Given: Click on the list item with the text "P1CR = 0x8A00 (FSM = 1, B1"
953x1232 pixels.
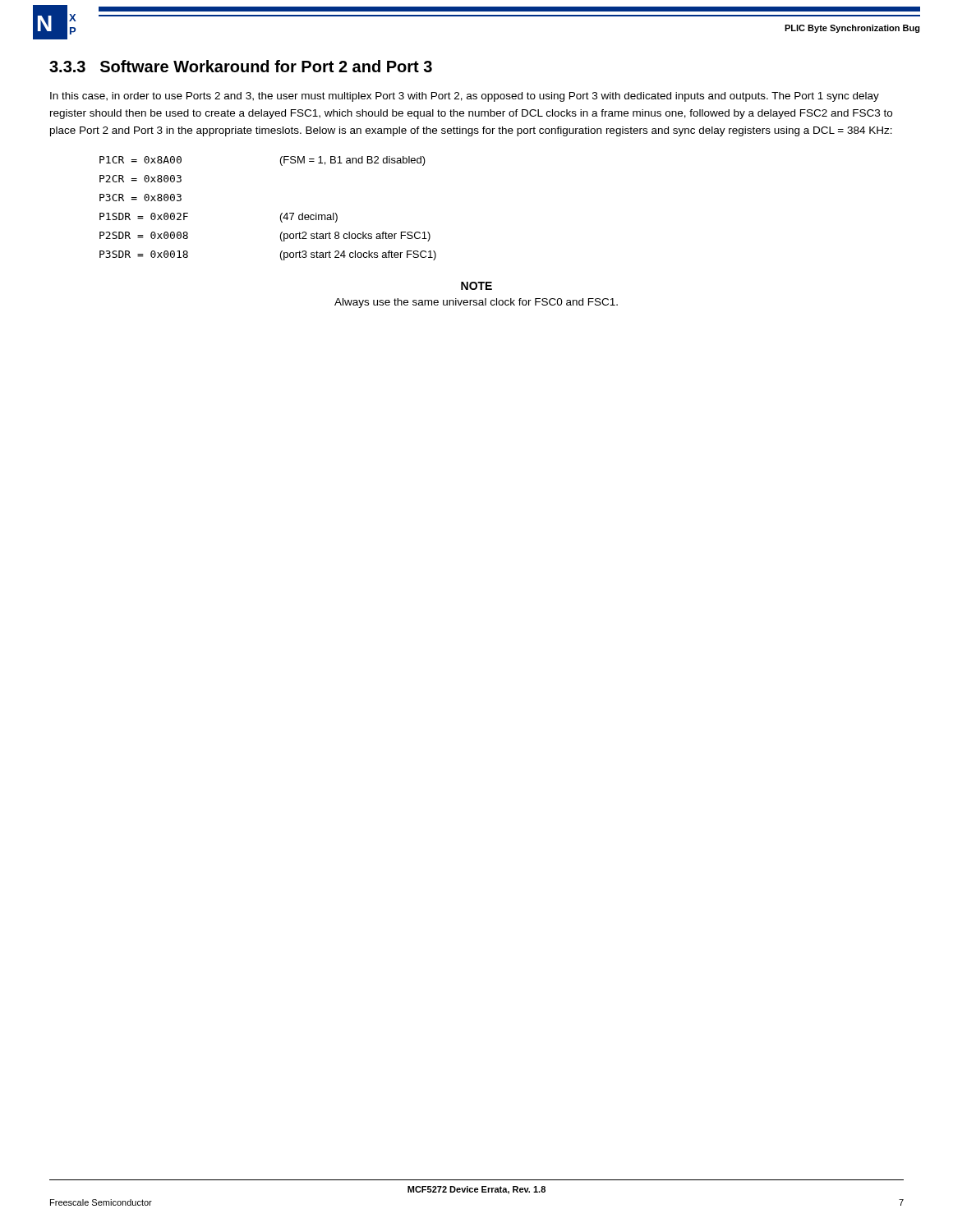Looking at the screenshot, I should coord(147,160).
